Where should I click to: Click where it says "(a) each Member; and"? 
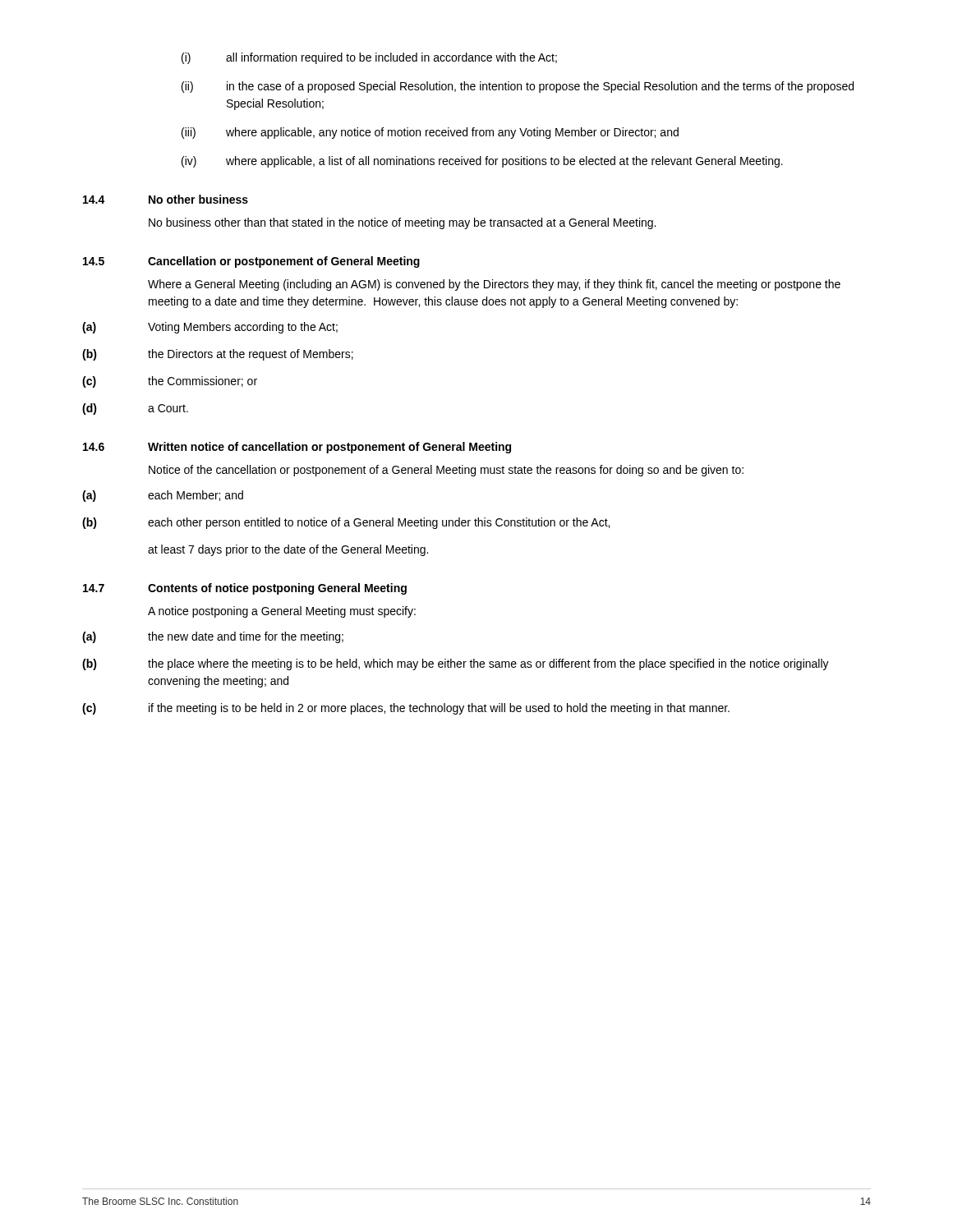pos(163,496)
